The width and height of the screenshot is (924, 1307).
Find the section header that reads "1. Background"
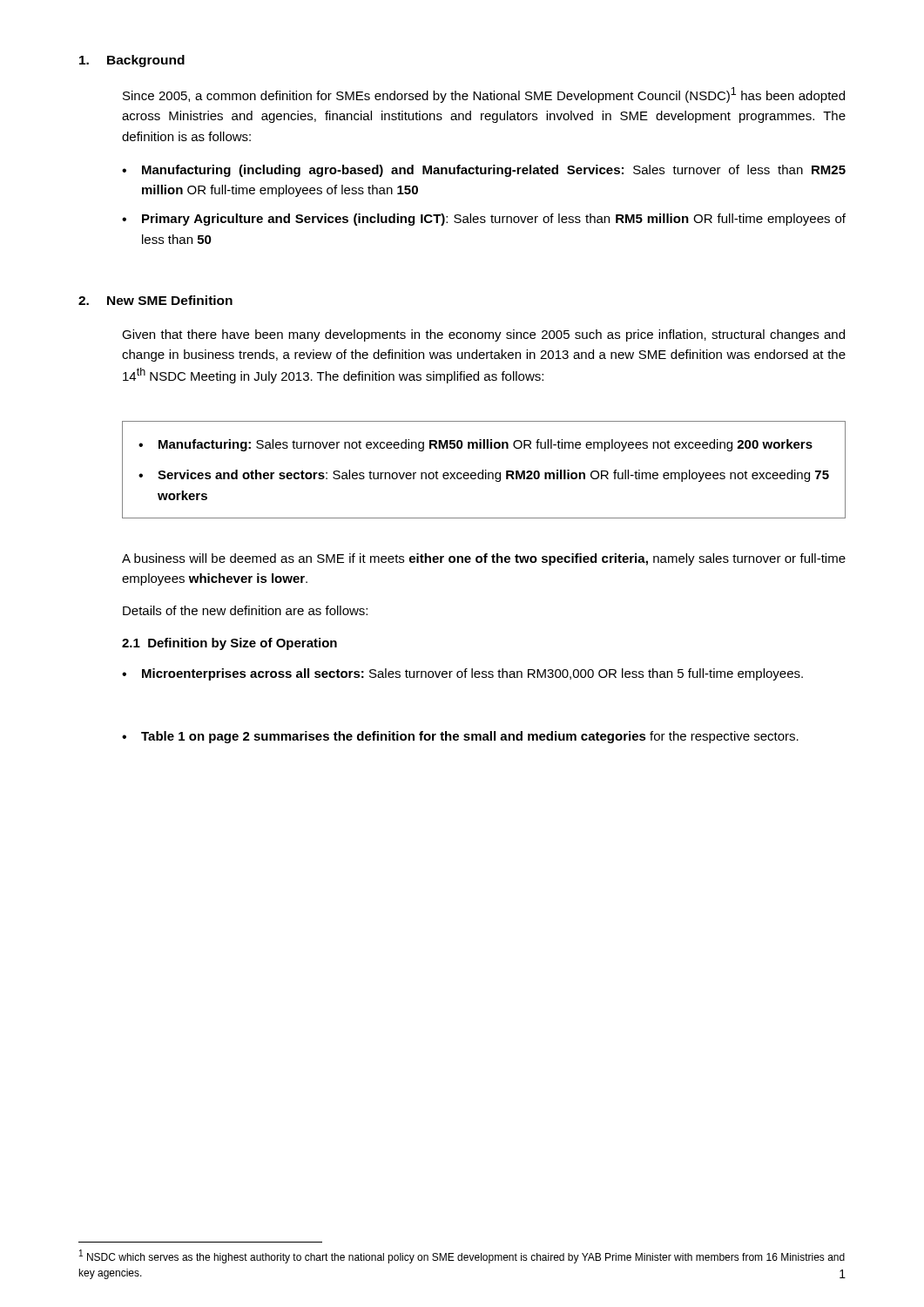tap(132, 60)
